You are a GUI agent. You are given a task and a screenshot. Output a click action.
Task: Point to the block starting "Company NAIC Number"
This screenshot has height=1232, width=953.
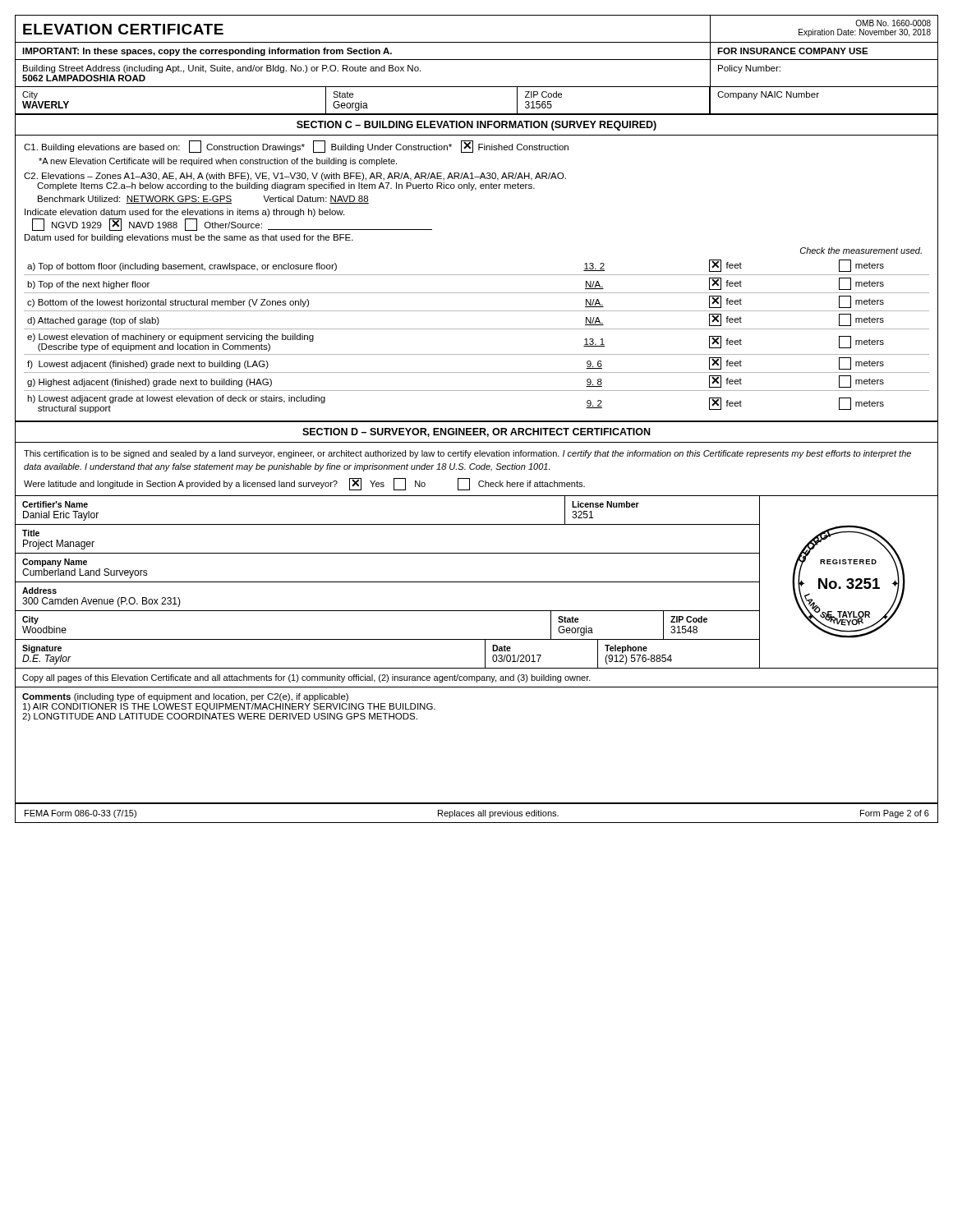coord(768,94)
